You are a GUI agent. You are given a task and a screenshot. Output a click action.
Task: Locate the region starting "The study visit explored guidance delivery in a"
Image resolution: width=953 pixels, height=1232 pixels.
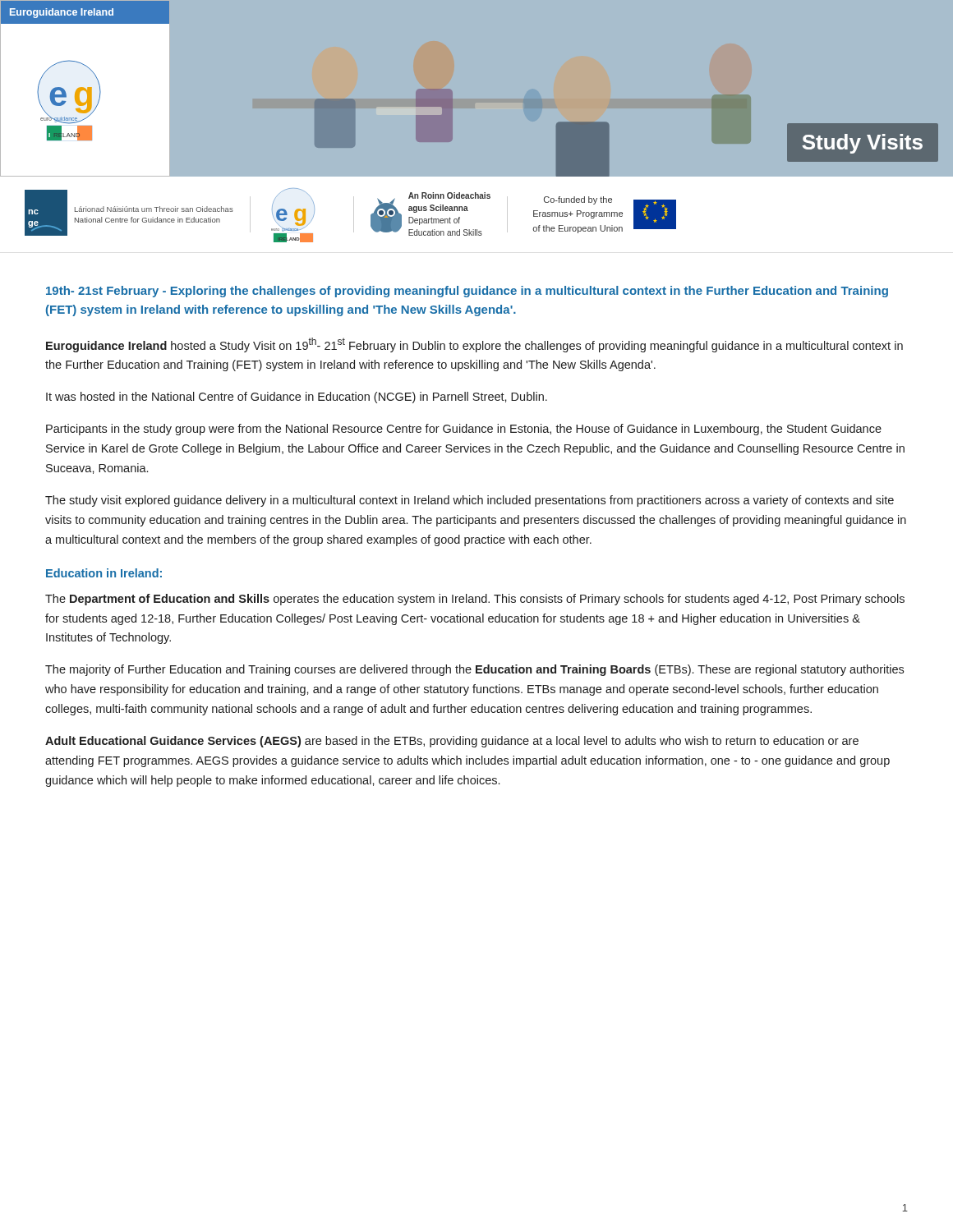476,520
